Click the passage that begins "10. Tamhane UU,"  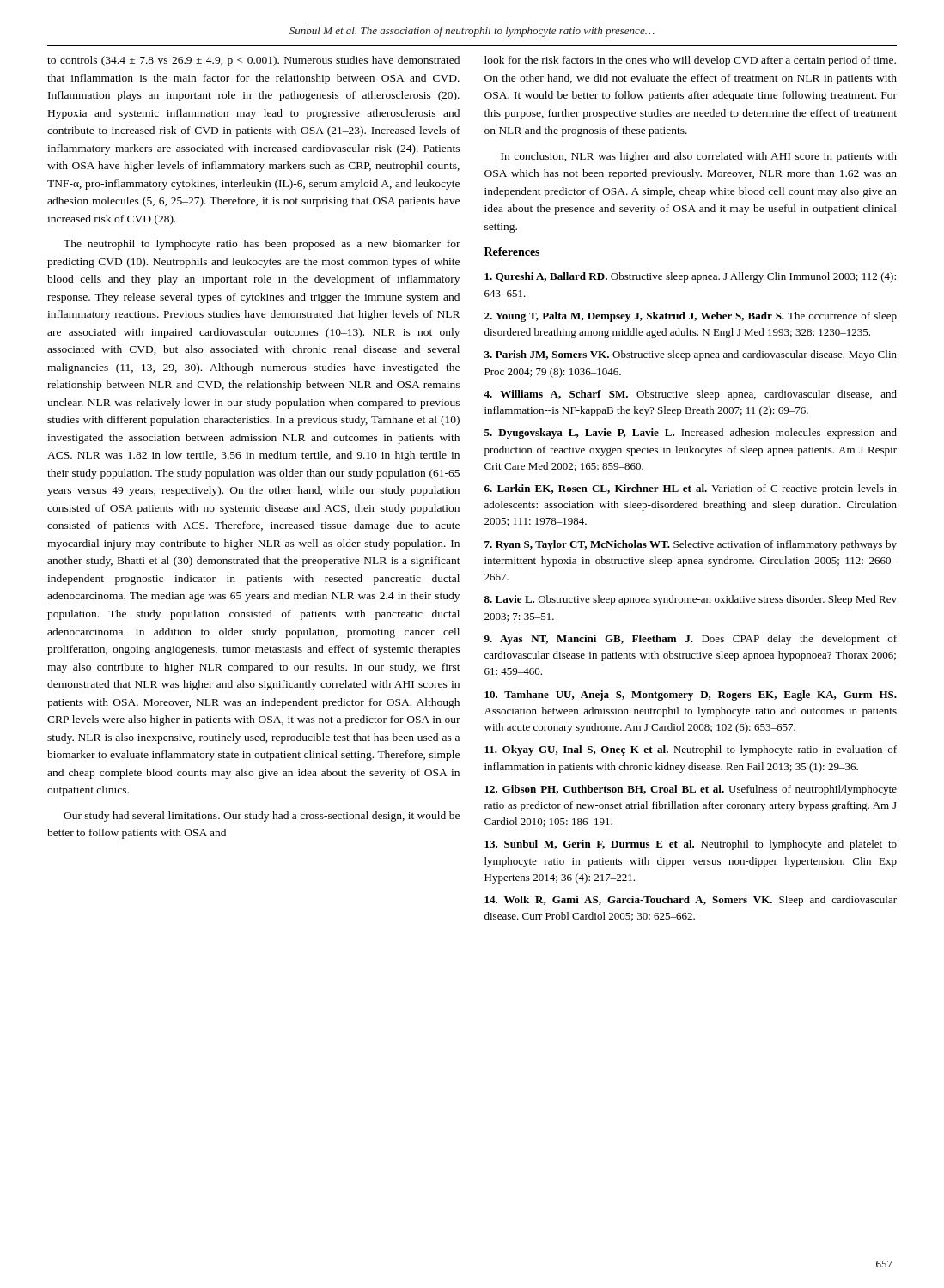(x=690, y=710)
